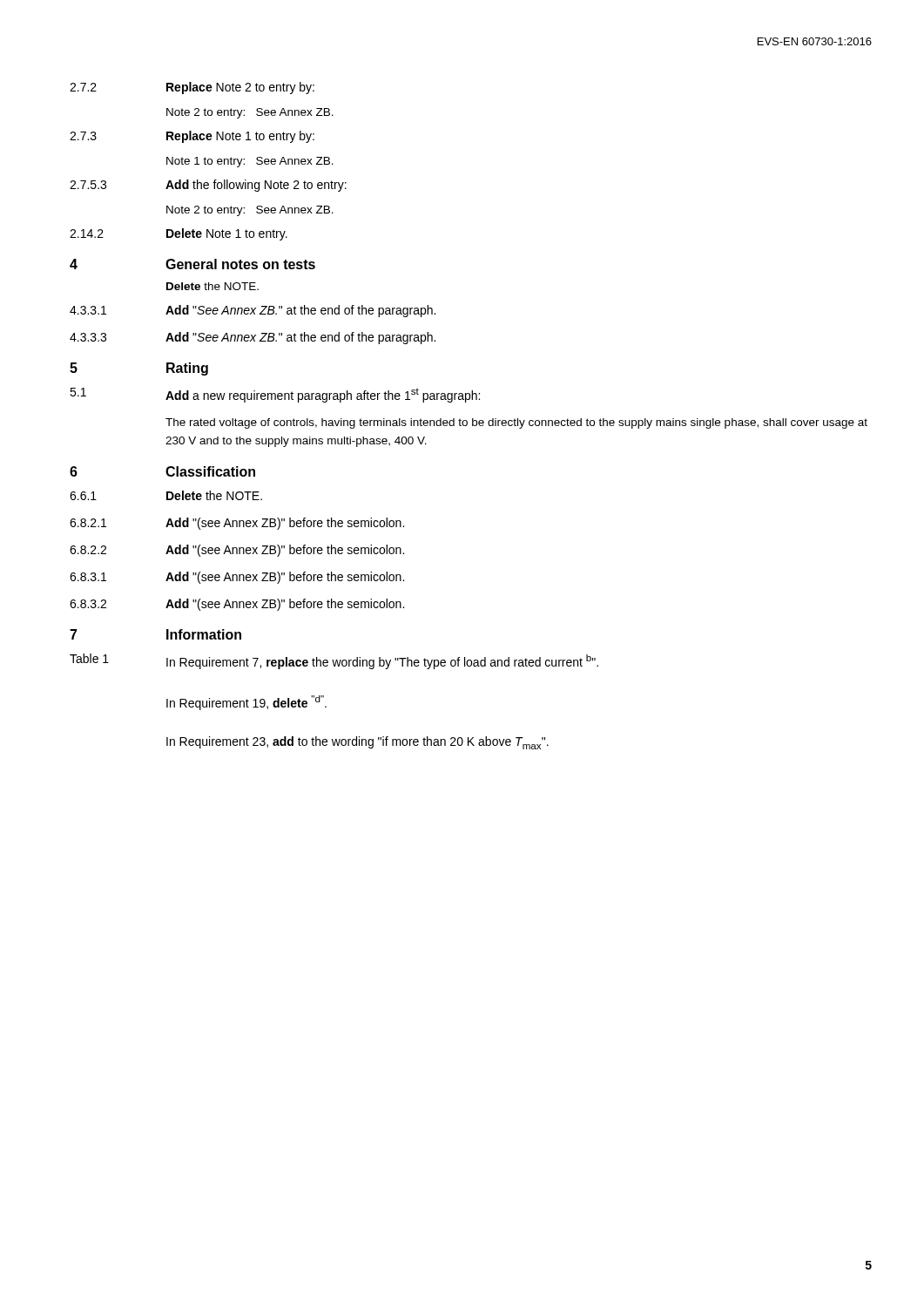The height and width of the screenshot is (1307, 924).
Task: Locate the list item that says "6.8.3.2 Add "(see Annex"
Action: [237, 605]
